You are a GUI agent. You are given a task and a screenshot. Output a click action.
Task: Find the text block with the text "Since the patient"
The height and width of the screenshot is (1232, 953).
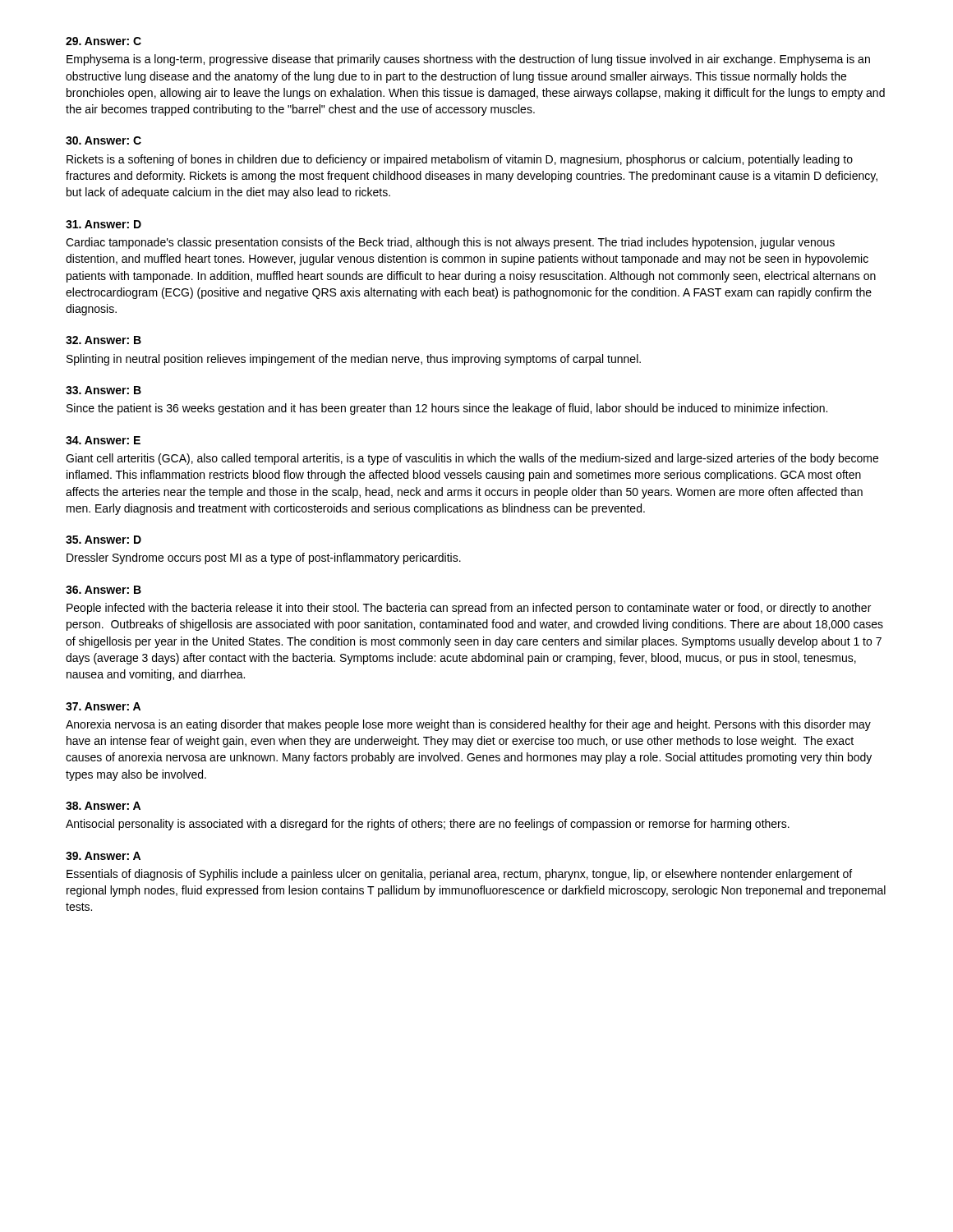447,408
